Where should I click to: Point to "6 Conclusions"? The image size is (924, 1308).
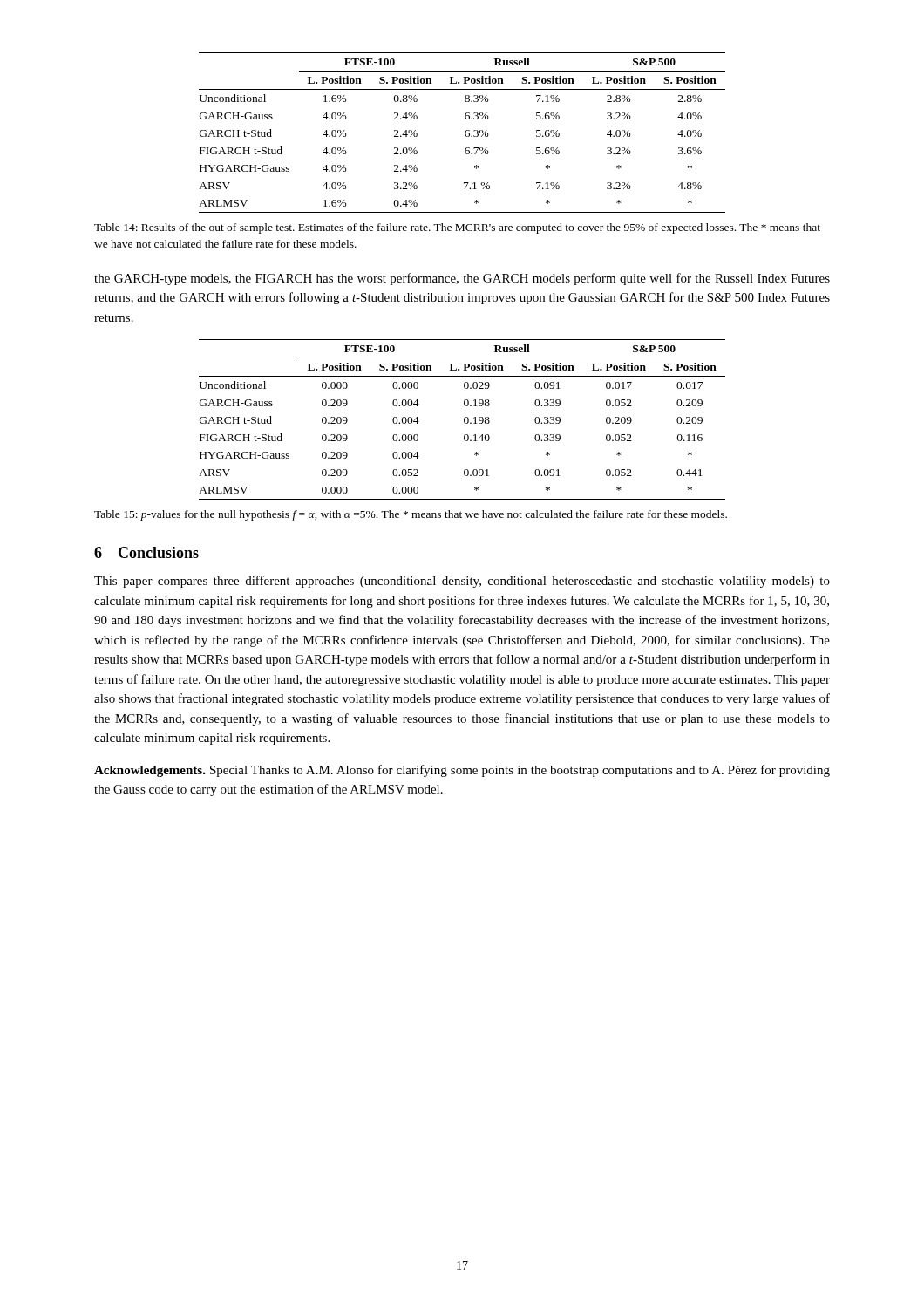146,553
